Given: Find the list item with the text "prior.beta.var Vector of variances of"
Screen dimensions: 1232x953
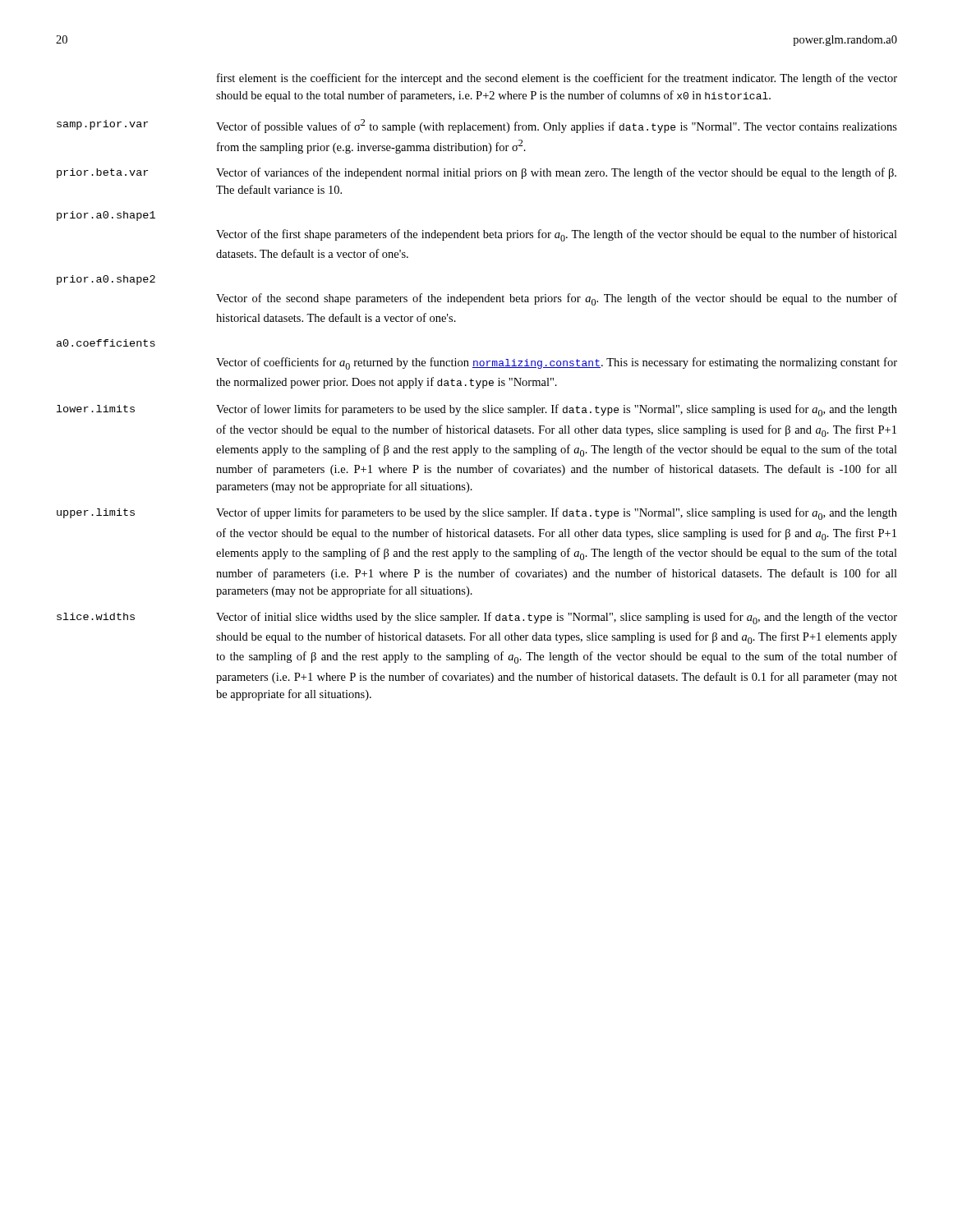Looking at the screenshot, I should (476, 182).
